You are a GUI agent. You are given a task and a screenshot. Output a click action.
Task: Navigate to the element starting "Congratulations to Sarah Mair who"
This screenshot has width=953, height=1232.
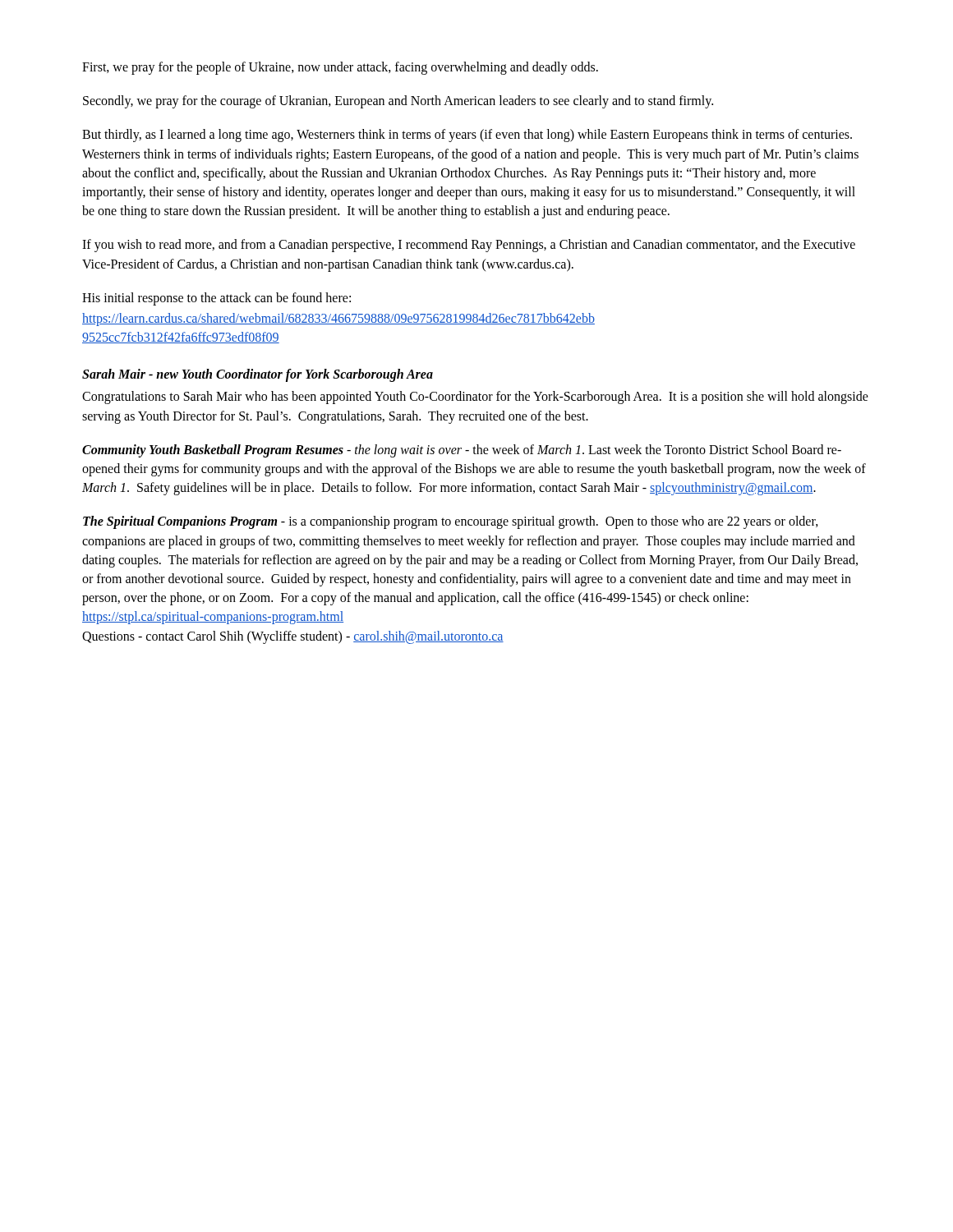475,406
